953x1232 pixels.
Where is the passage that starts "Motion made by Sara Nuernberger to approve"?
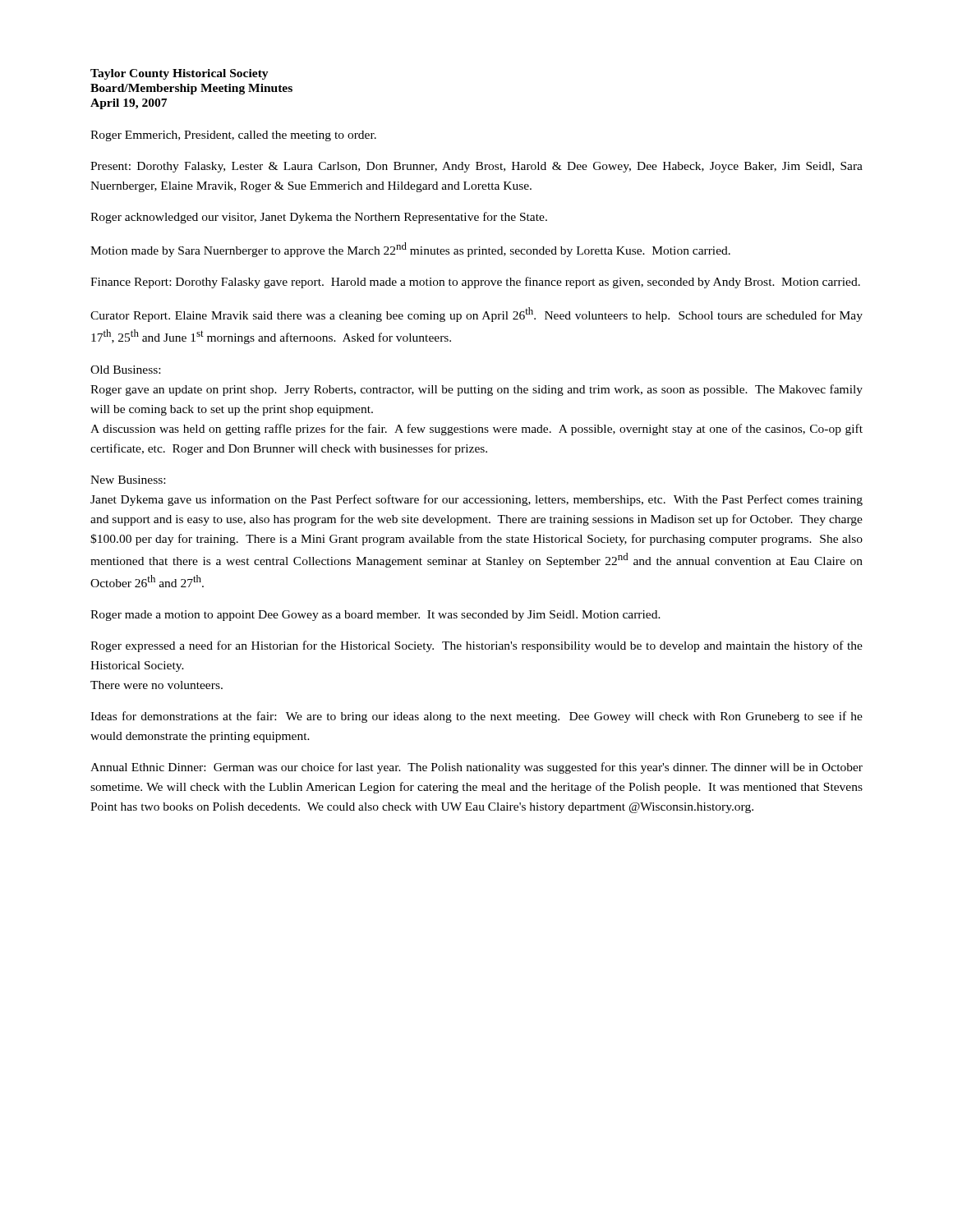pos(411,249)
